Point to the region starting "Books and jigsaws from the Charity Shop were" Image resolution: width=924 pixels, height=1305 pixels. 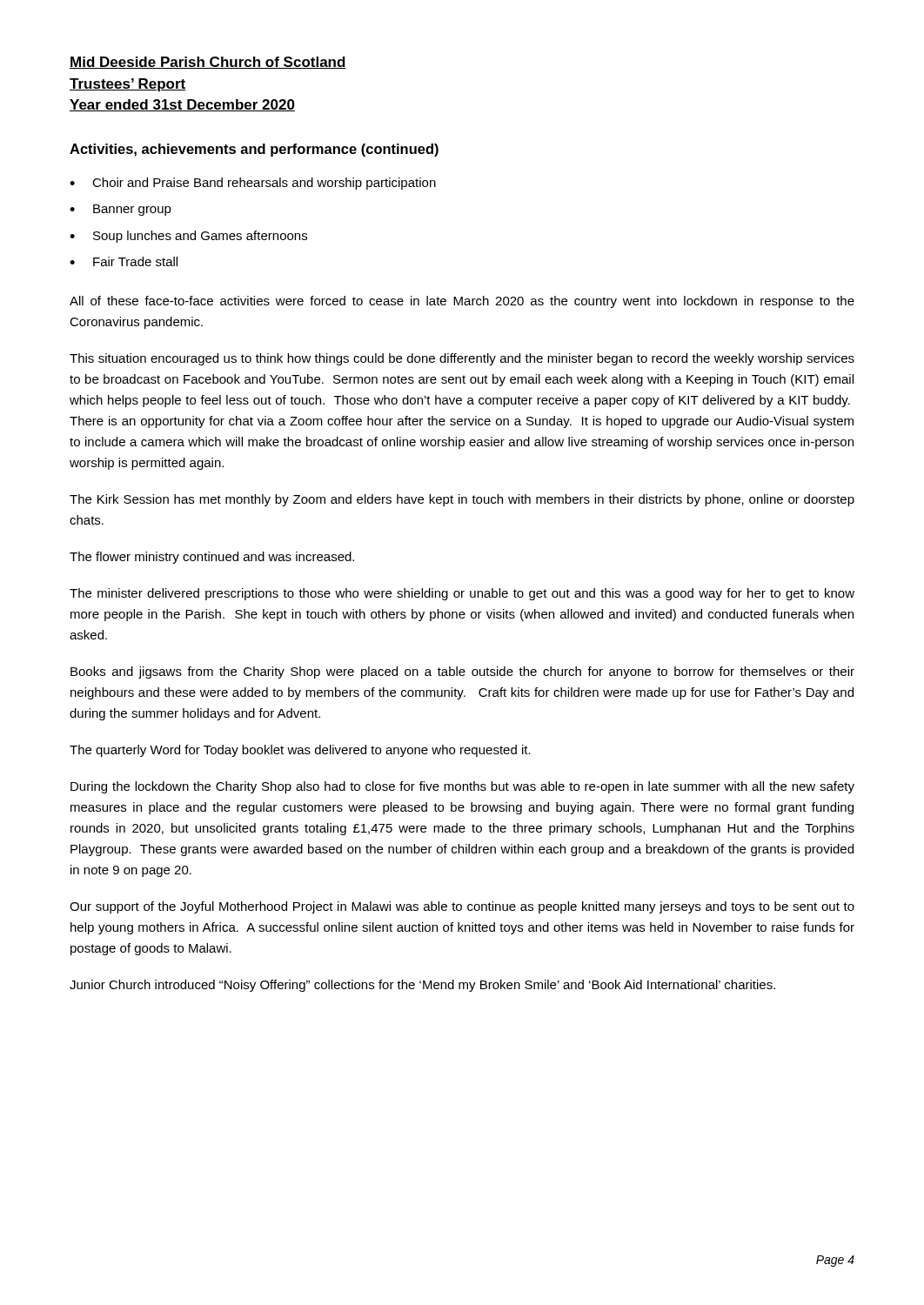(462, 692)
